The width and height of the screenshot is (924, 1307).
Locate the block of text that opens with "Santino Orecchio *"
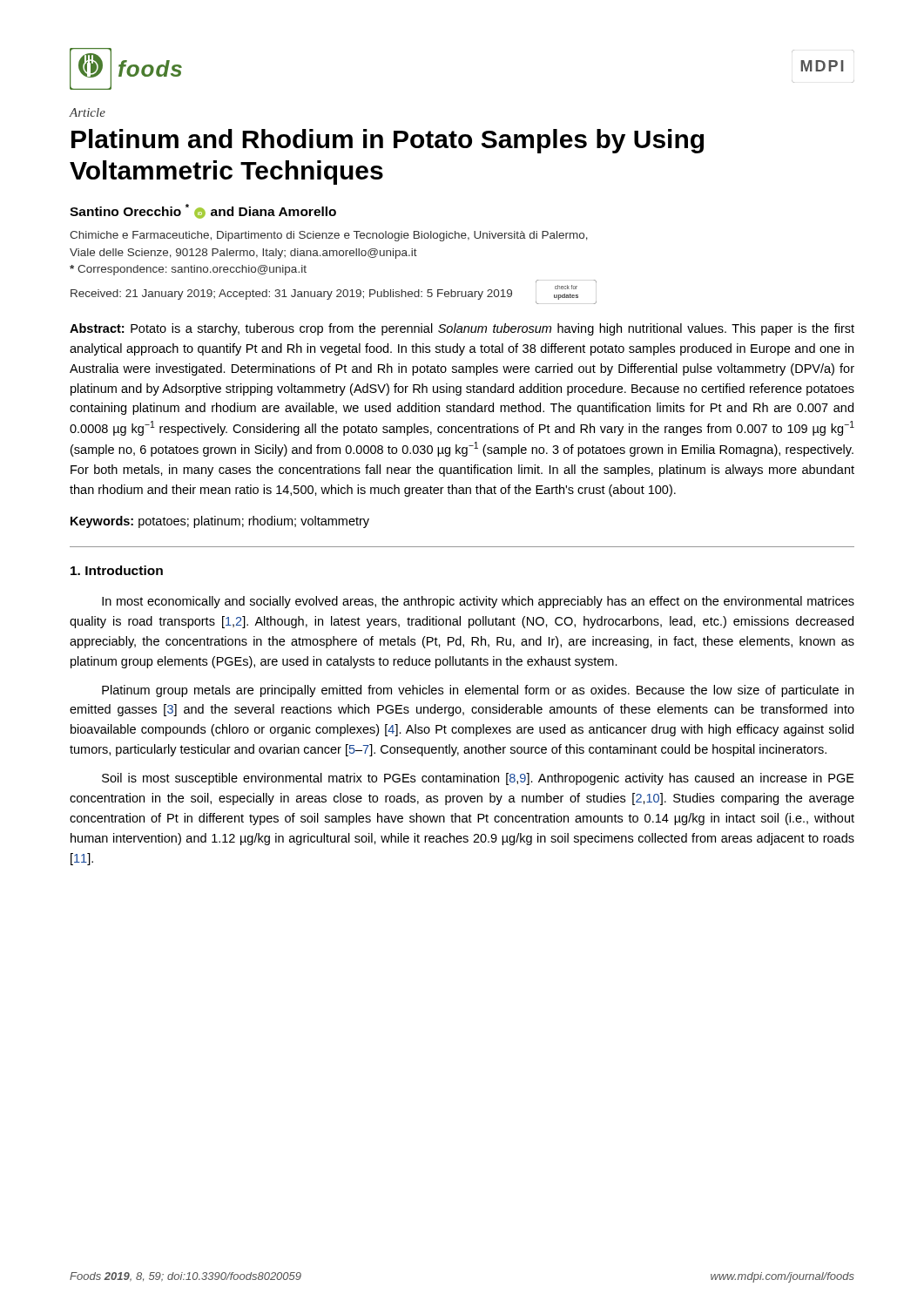[x=203, y=210]
